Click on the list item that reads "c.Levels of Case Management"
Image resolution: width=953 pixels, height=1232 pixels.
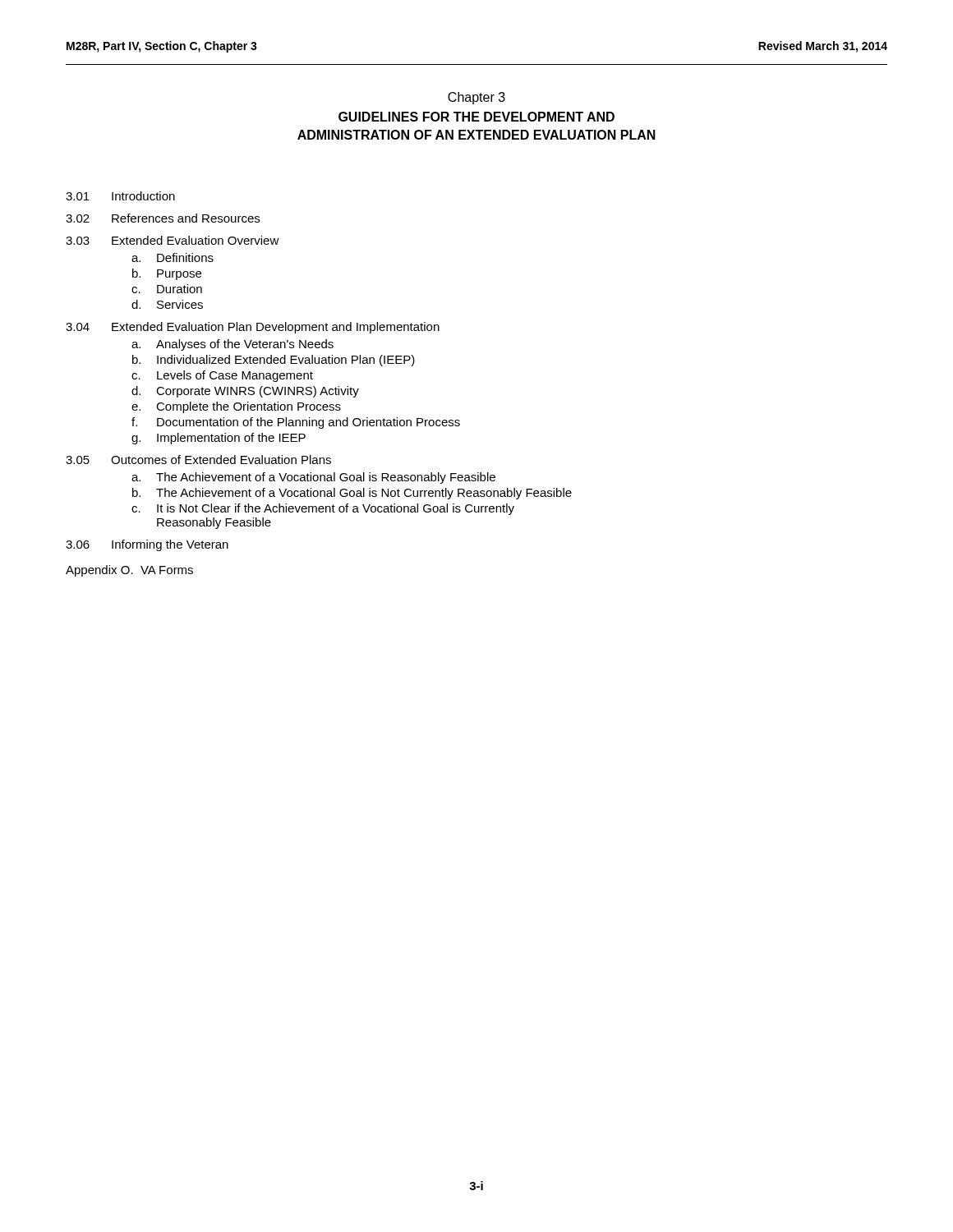[222, 375]
